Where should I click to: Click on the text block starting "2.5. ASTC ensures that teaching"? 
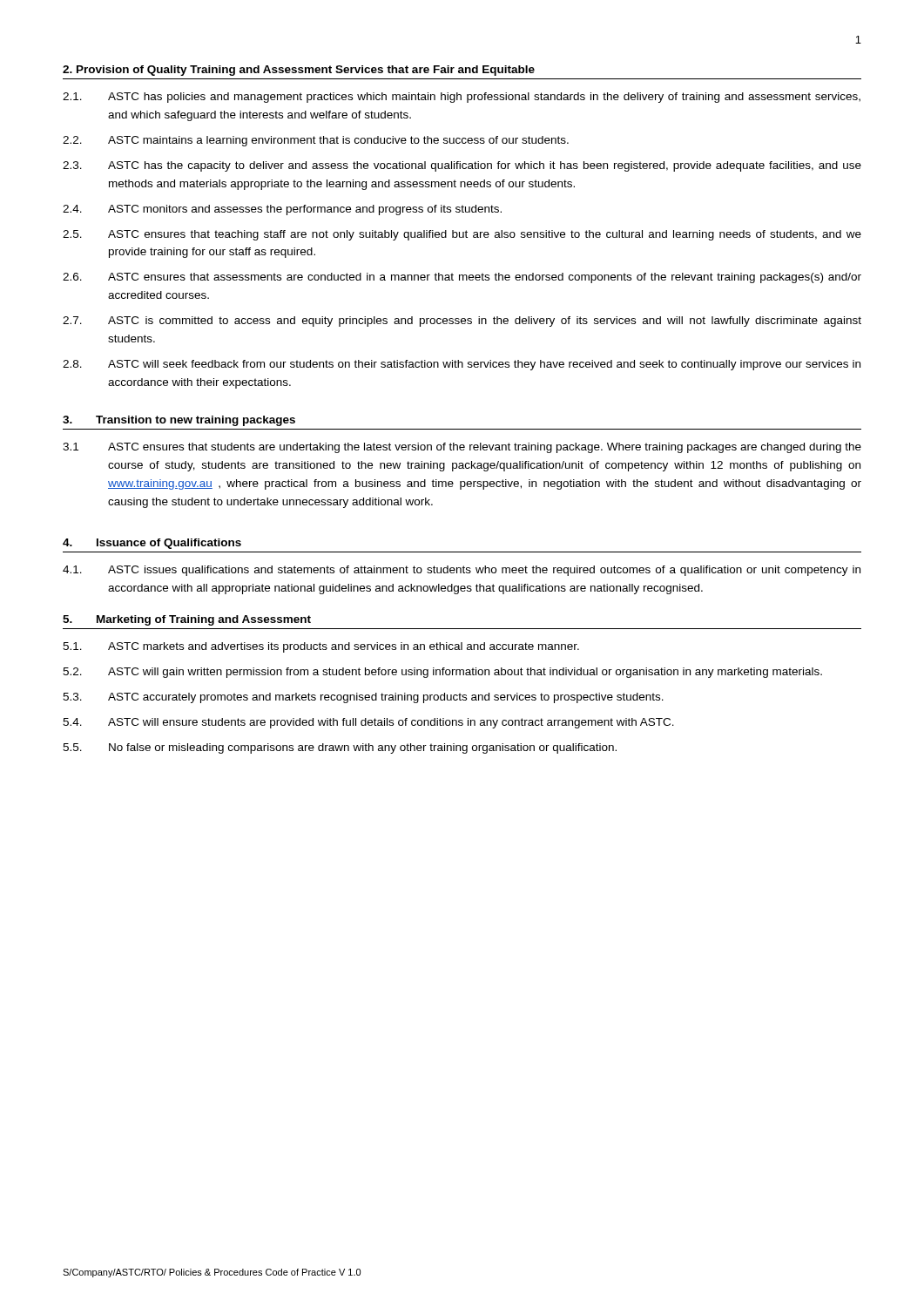(462, 243)
